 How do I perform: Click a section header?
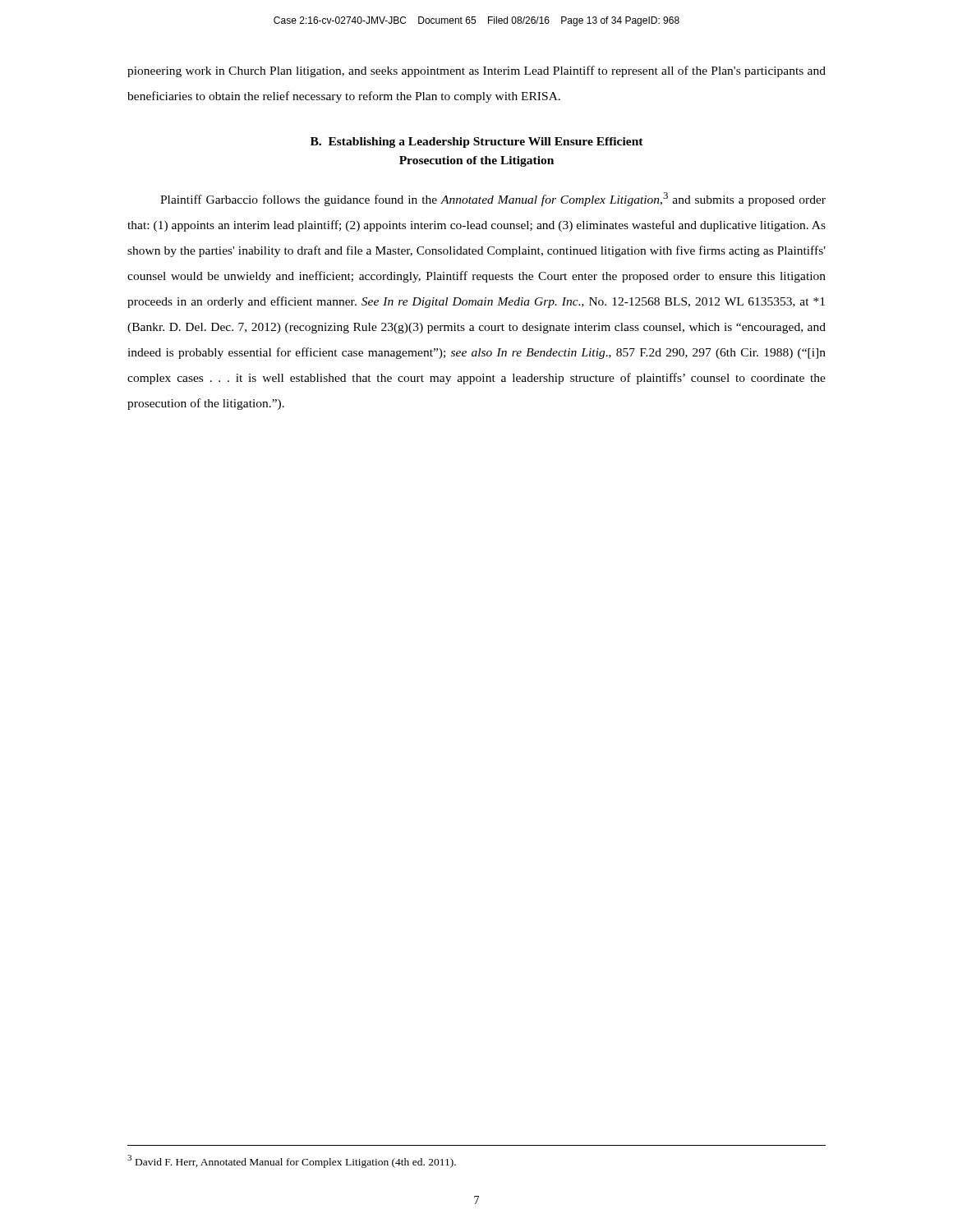pyautogui.click(x=476, y=150)
